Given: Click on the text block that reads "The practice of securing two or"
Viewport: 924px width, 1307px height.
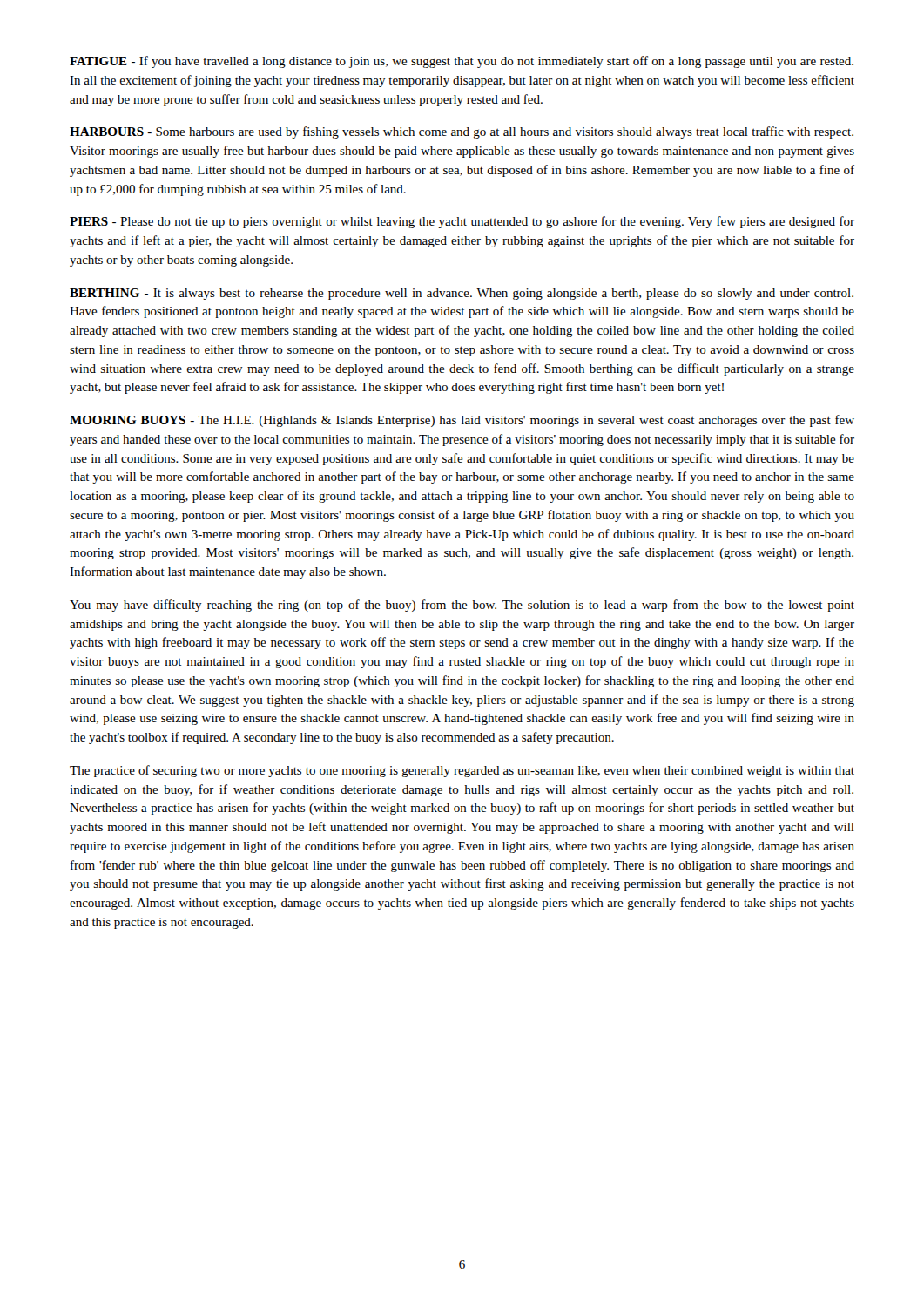Looking at the screenshot, I should pyautogui.click(x=462, y=846).
